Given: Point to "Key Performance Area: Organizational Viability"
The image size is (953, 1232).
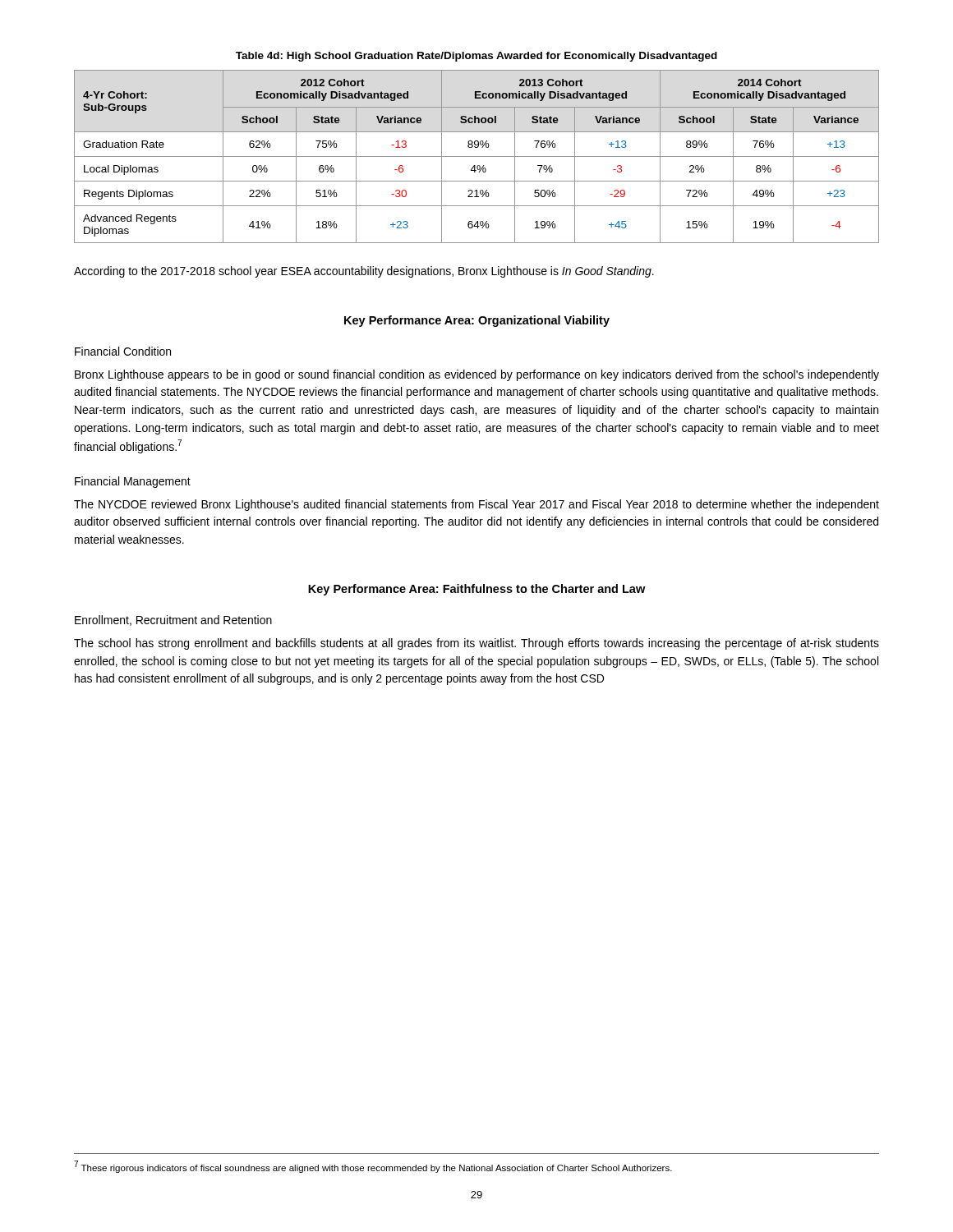Looking at the screenshot, I should [x=476, y=320].
